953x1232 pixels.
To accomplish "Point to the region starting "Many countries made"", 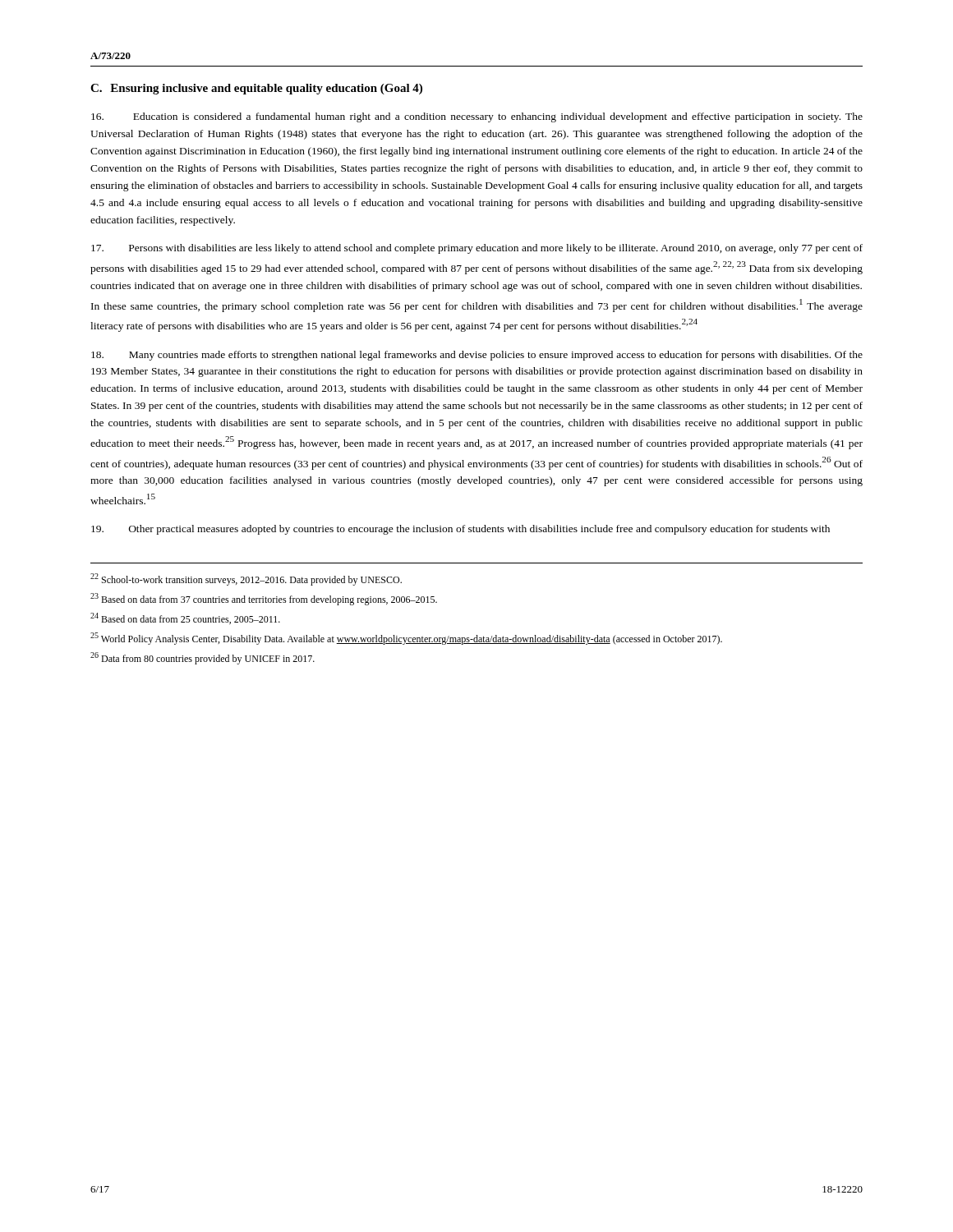I will coord(476,426).
